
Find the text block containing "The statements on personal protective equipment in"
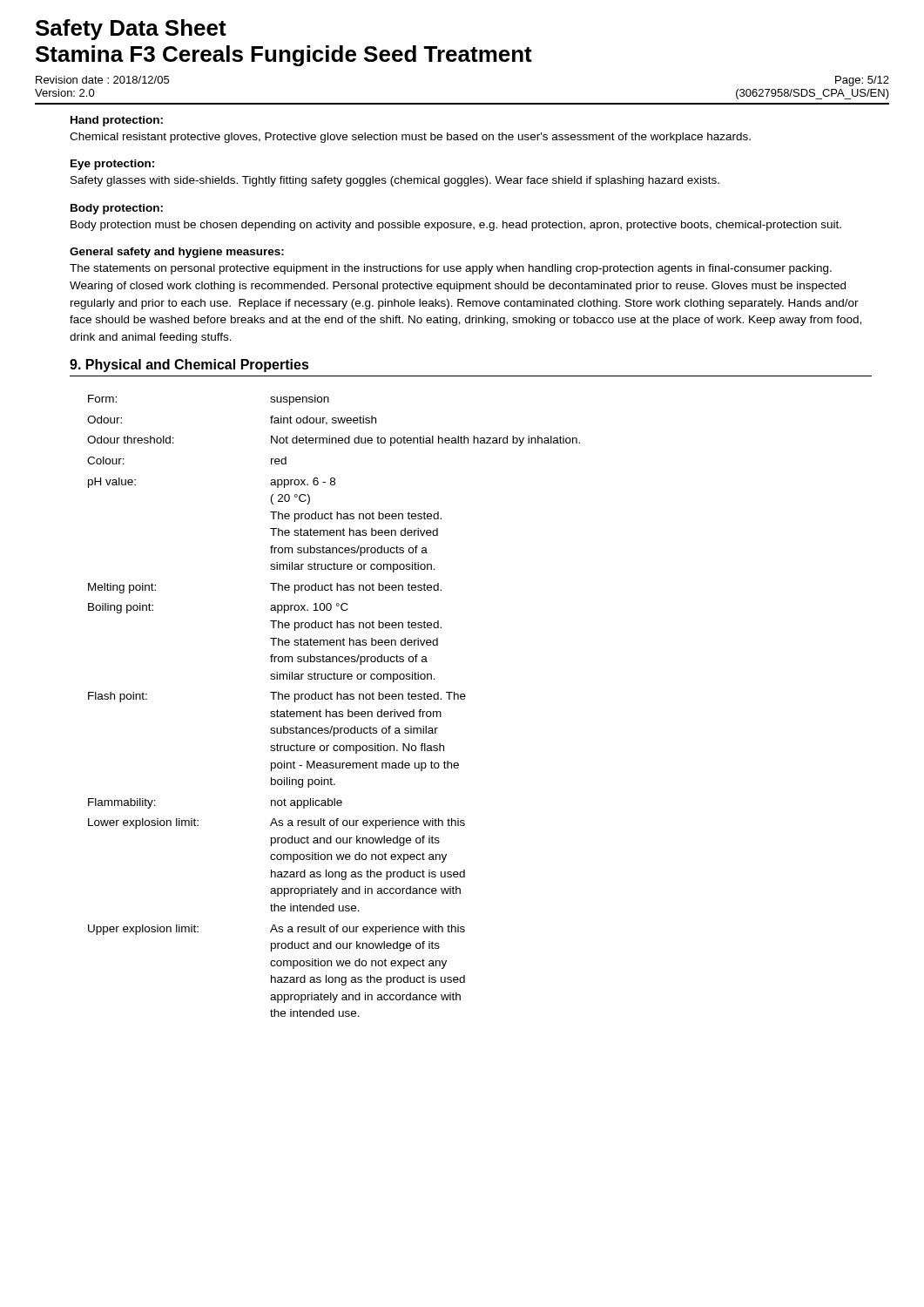pyautogui.click(x=471, y=303)
